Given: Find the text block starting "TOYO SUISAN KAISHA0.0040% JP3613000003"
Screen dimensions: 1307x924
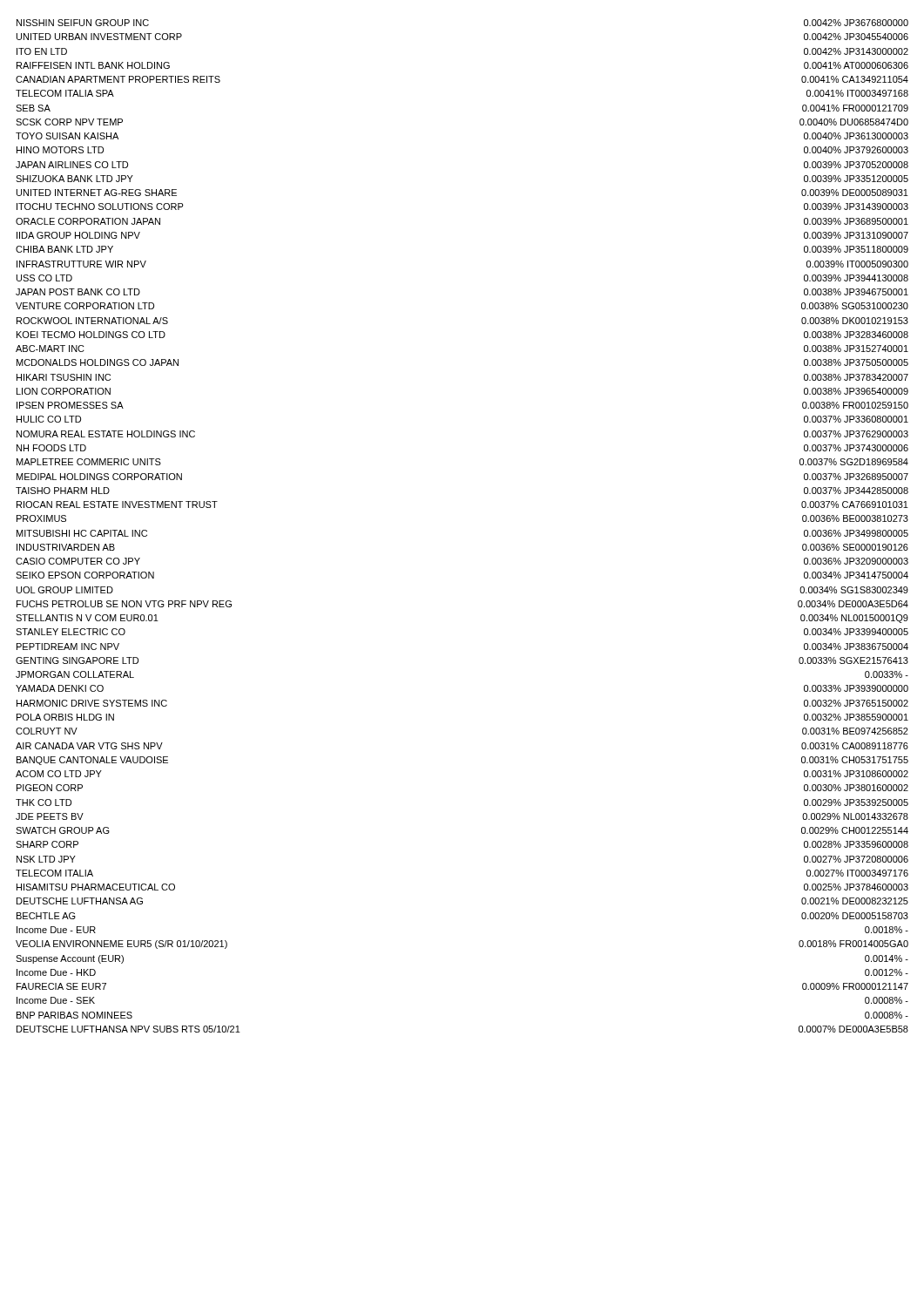Looking at the screenshot, I should click(x=64, y=135).
